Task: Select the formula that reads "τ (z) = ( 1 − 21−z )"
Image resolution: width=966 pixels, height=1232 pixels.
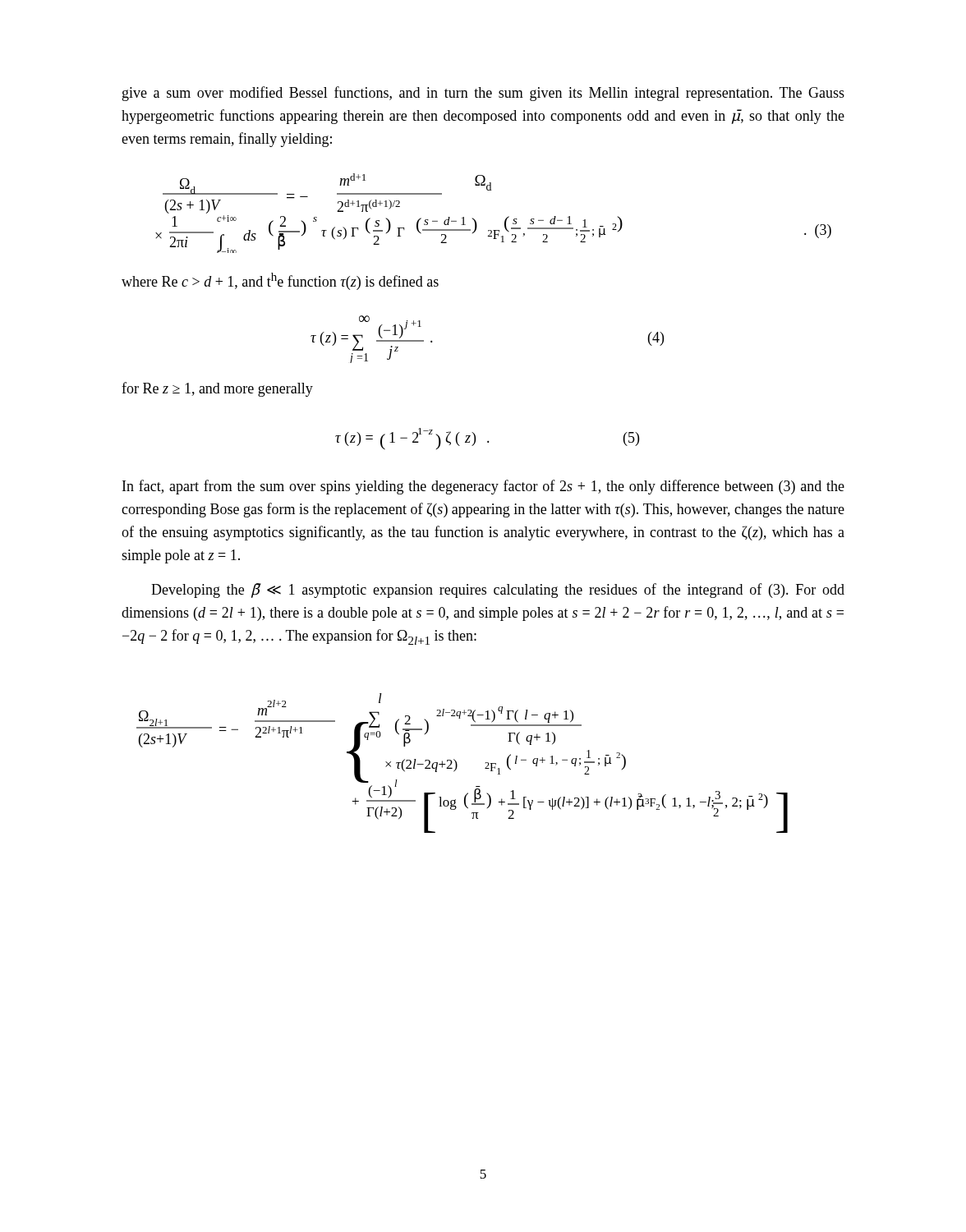Action: 483,436
